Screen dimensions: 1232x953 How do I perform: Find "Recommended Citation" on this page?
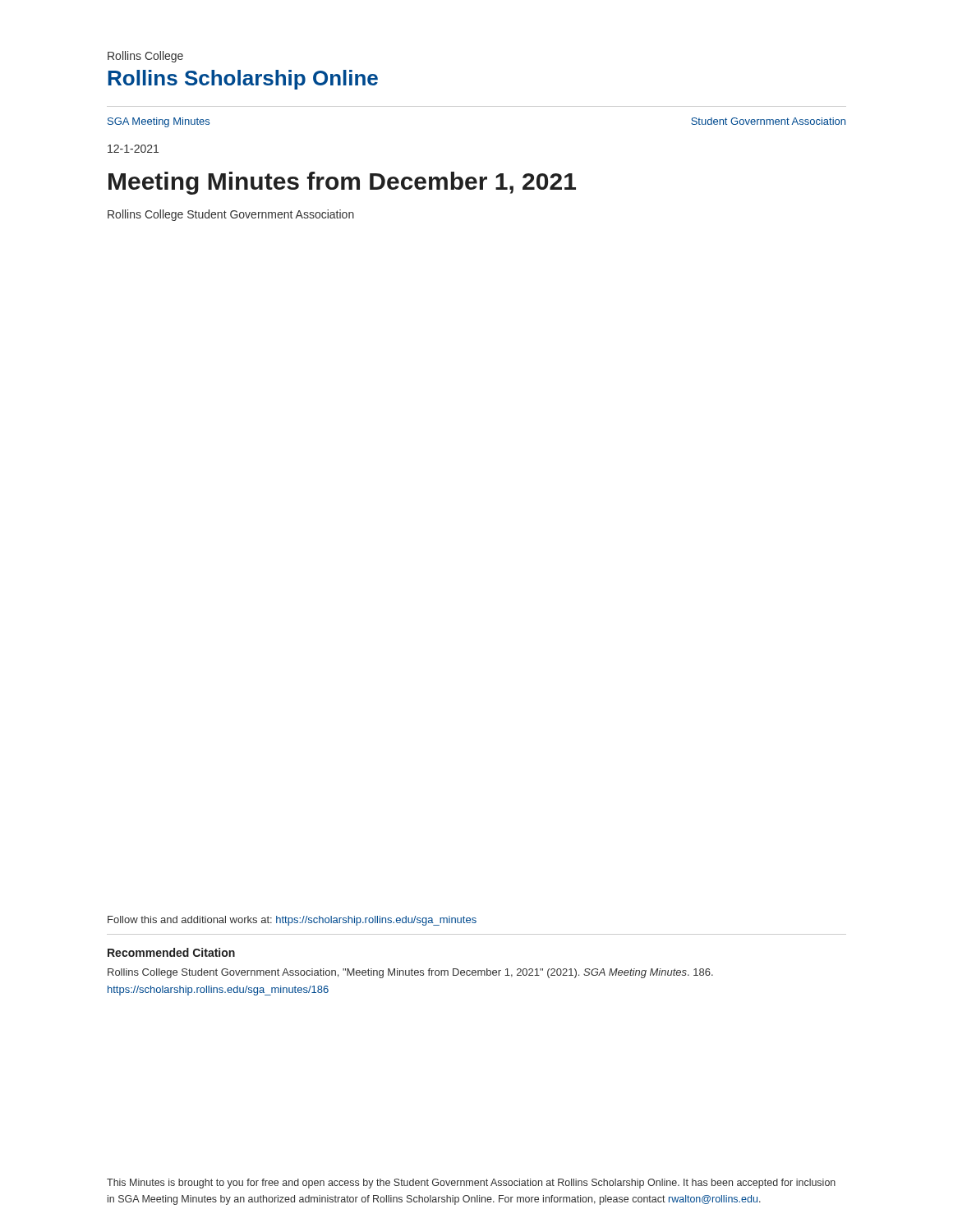pyautogui.click(x=171, y=953)
